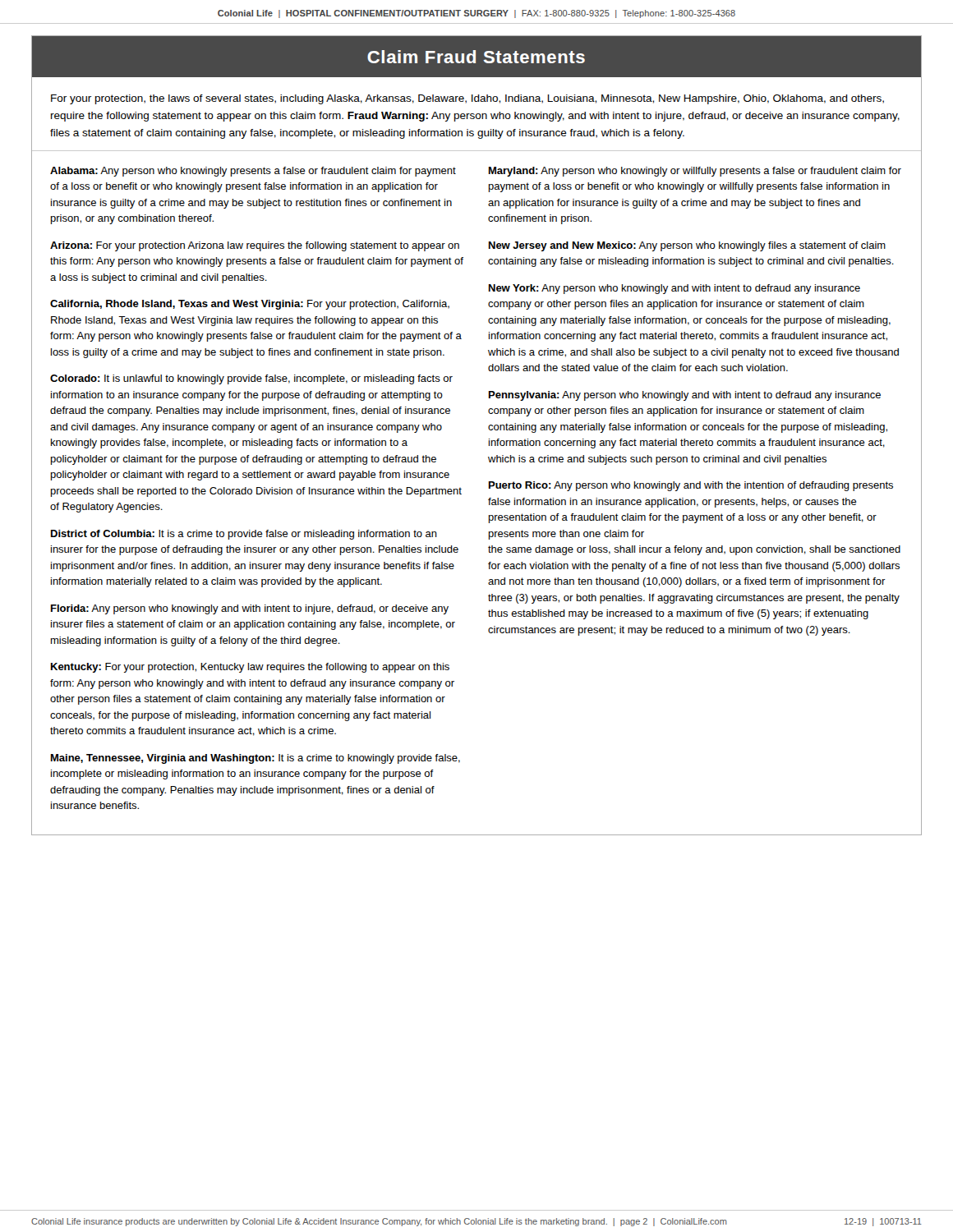This screenshot has width=953, height=1232.
Task: Click on the text starting "District of Columbia: It is a"
Action: pos(258,557)
